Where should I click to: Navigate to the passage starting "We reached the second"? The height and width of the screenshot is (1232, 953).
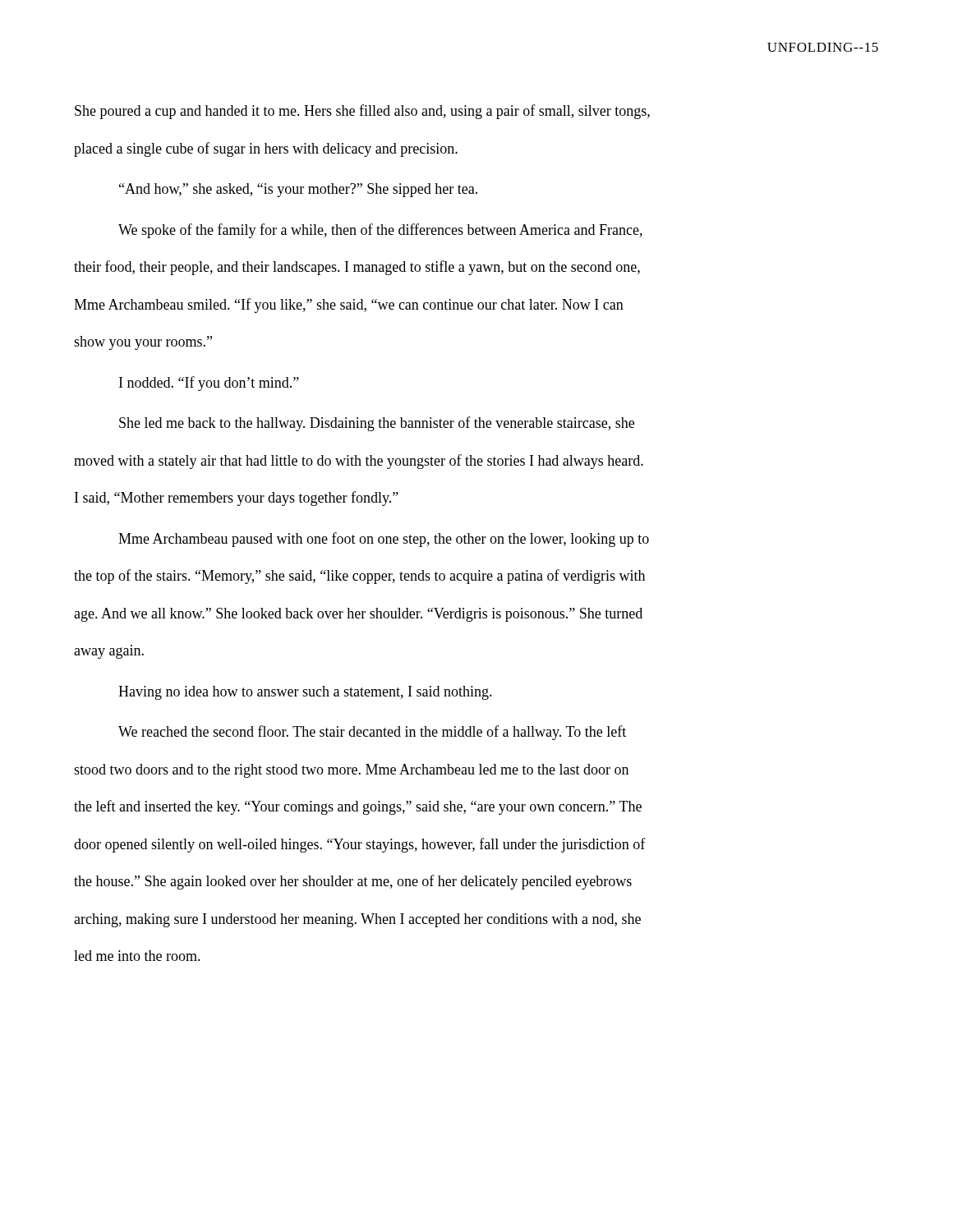tap(476, 845)
